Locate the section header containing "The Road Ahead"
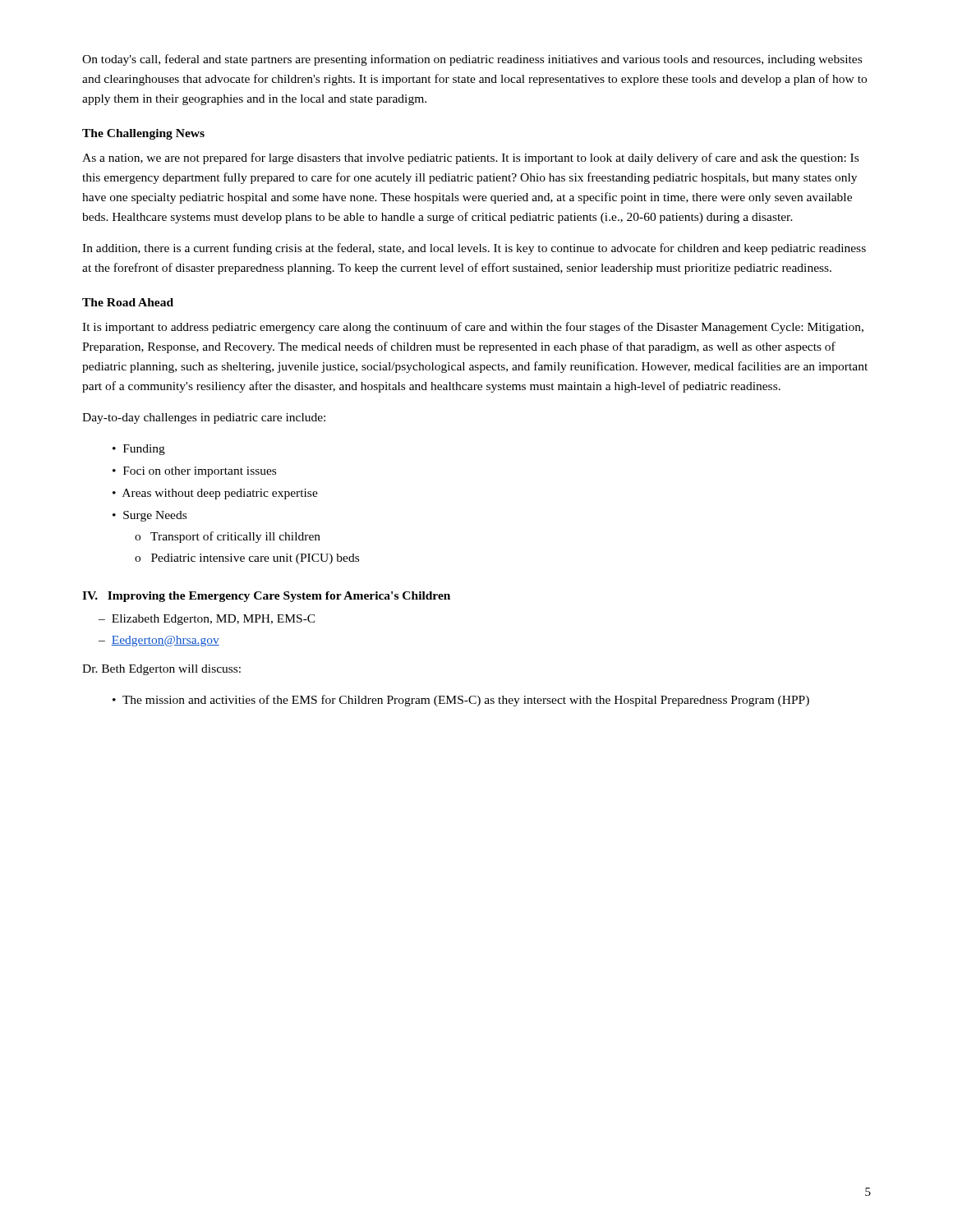 coord(128,302)
